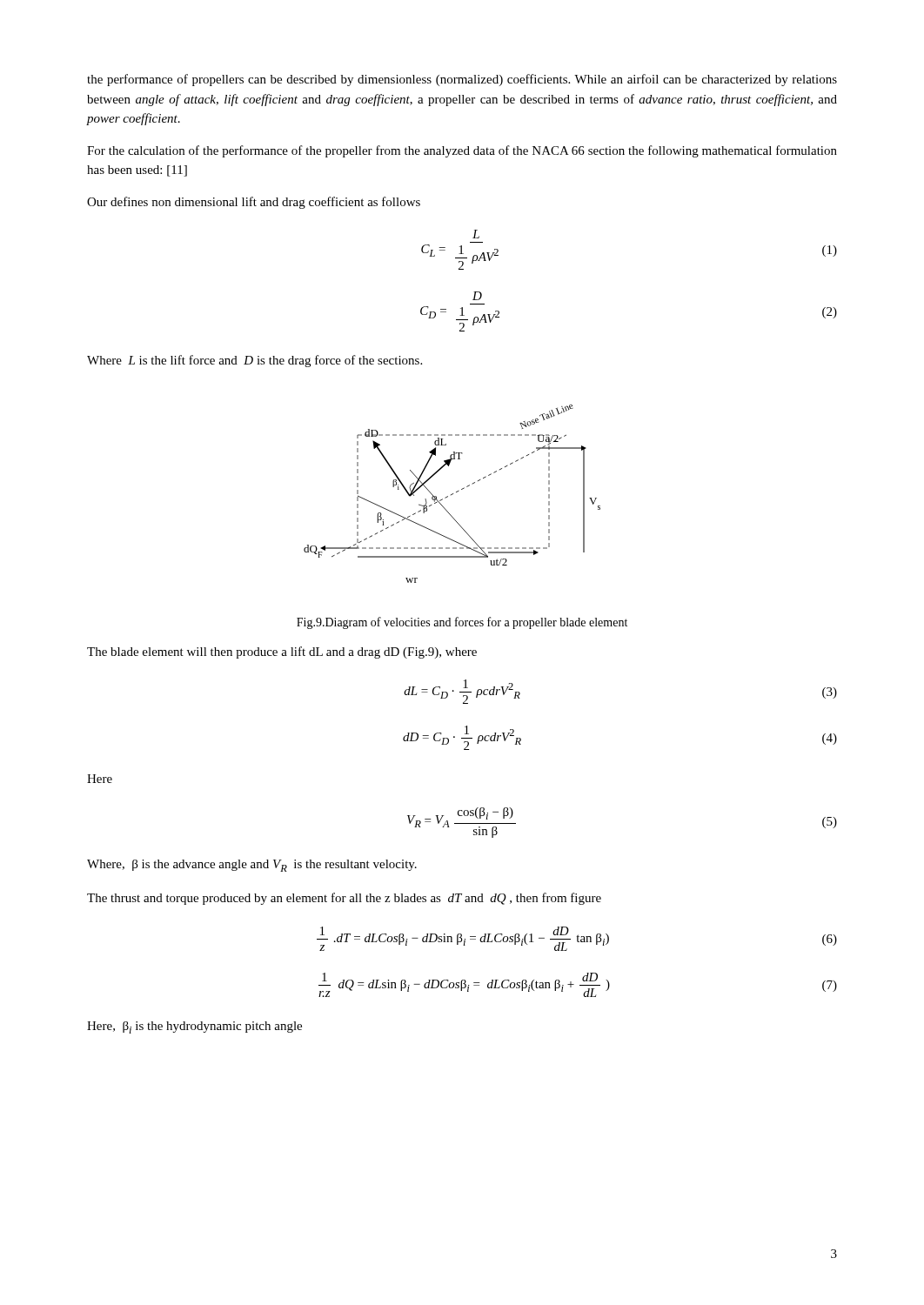Screen dimensions: 1305x924
Task: Click the passage that begins "the performance of propellers can be described by"
Action: click(462, 99)
